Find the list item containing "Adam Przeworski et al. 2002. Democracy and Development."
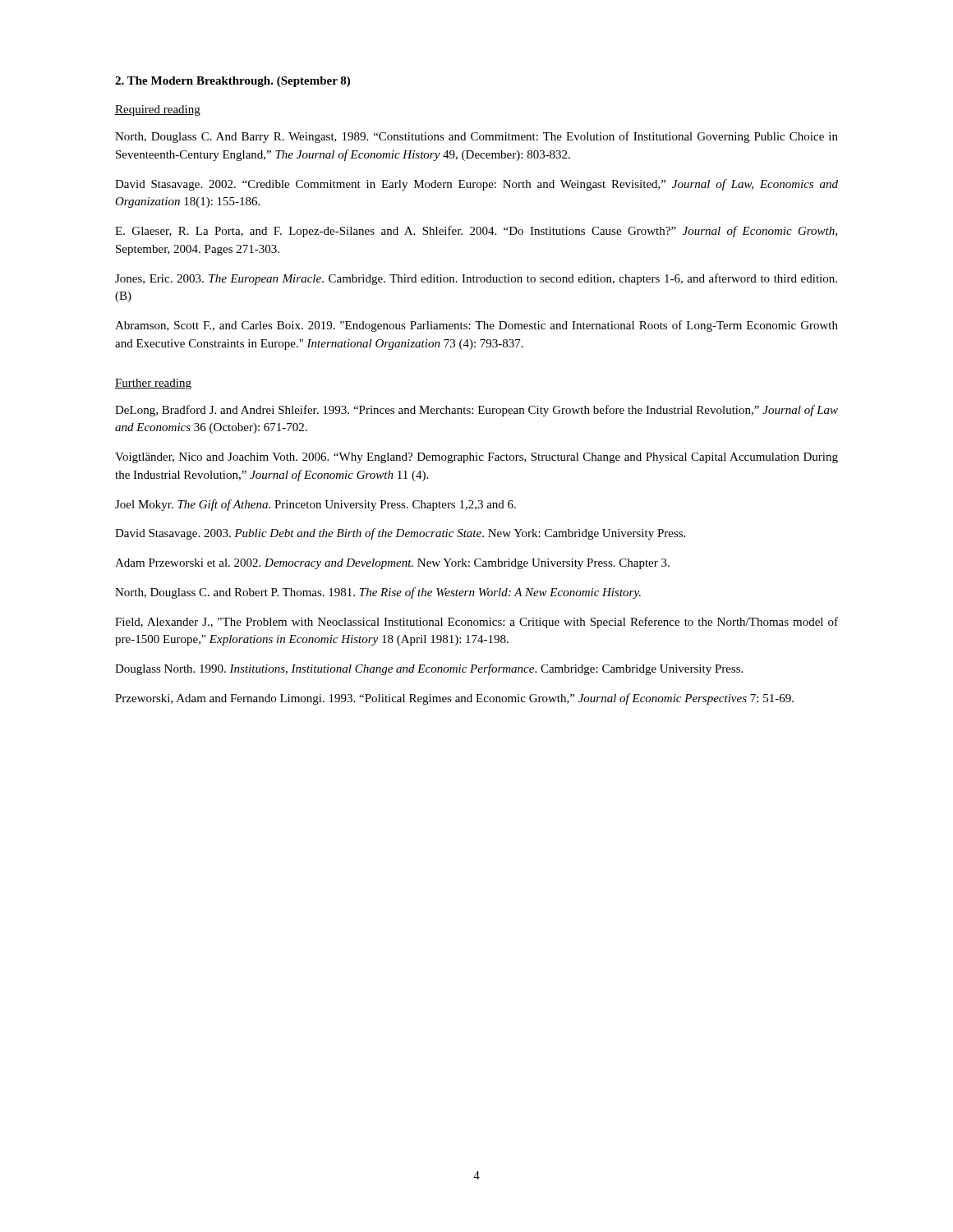Viewport: 953px width, 1232px height. pos(393,563)
